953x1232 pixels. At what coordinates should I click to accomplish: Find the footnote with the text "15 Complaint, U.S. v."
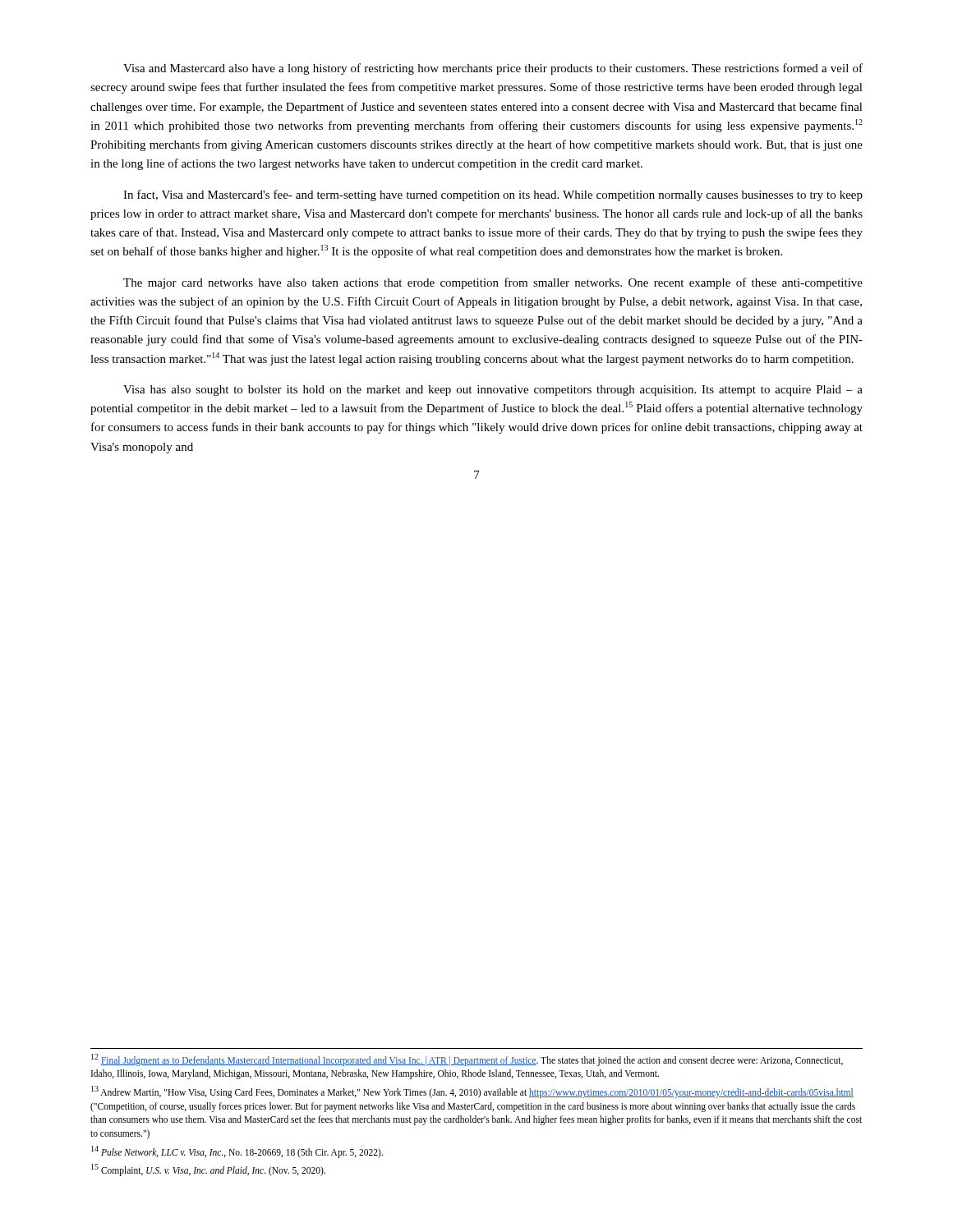(208, 1170)
